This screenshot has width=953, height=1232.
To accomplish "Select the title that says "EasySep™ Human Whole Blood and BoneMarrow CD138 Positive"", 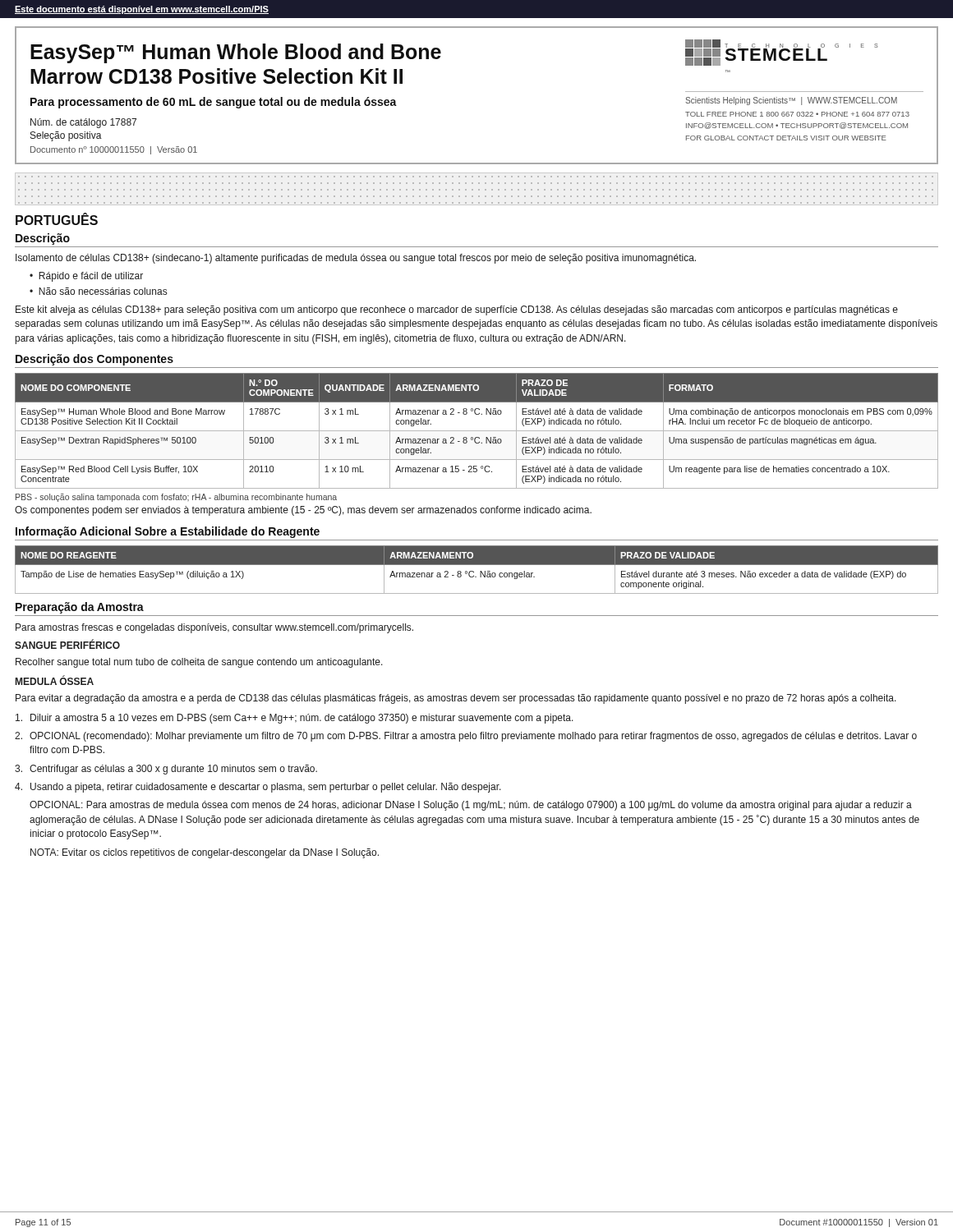I will click(236, 64).
